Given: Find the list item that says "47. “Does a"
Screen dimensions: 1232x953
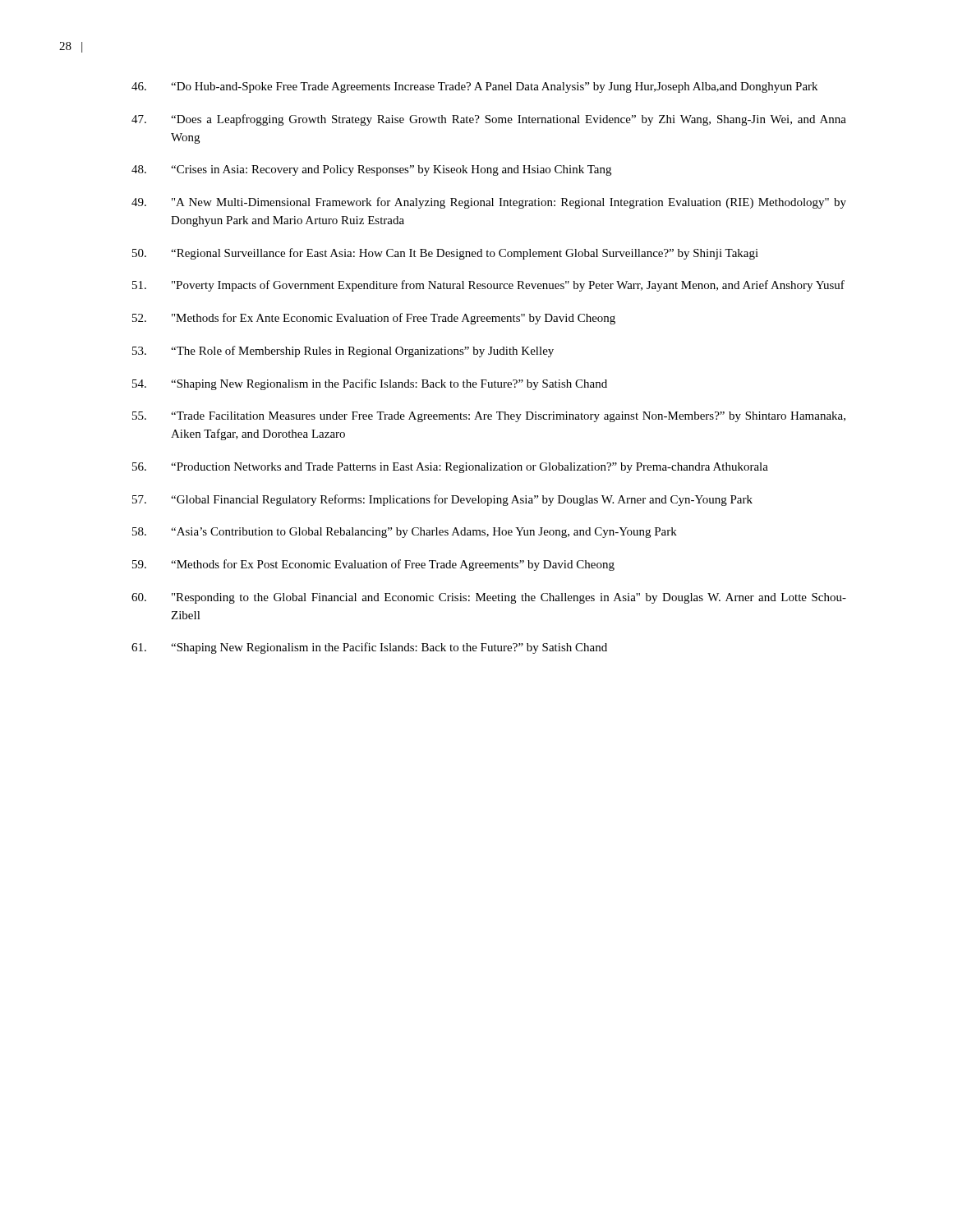Looking at the screenshot, I should click(x=489, y=128).
